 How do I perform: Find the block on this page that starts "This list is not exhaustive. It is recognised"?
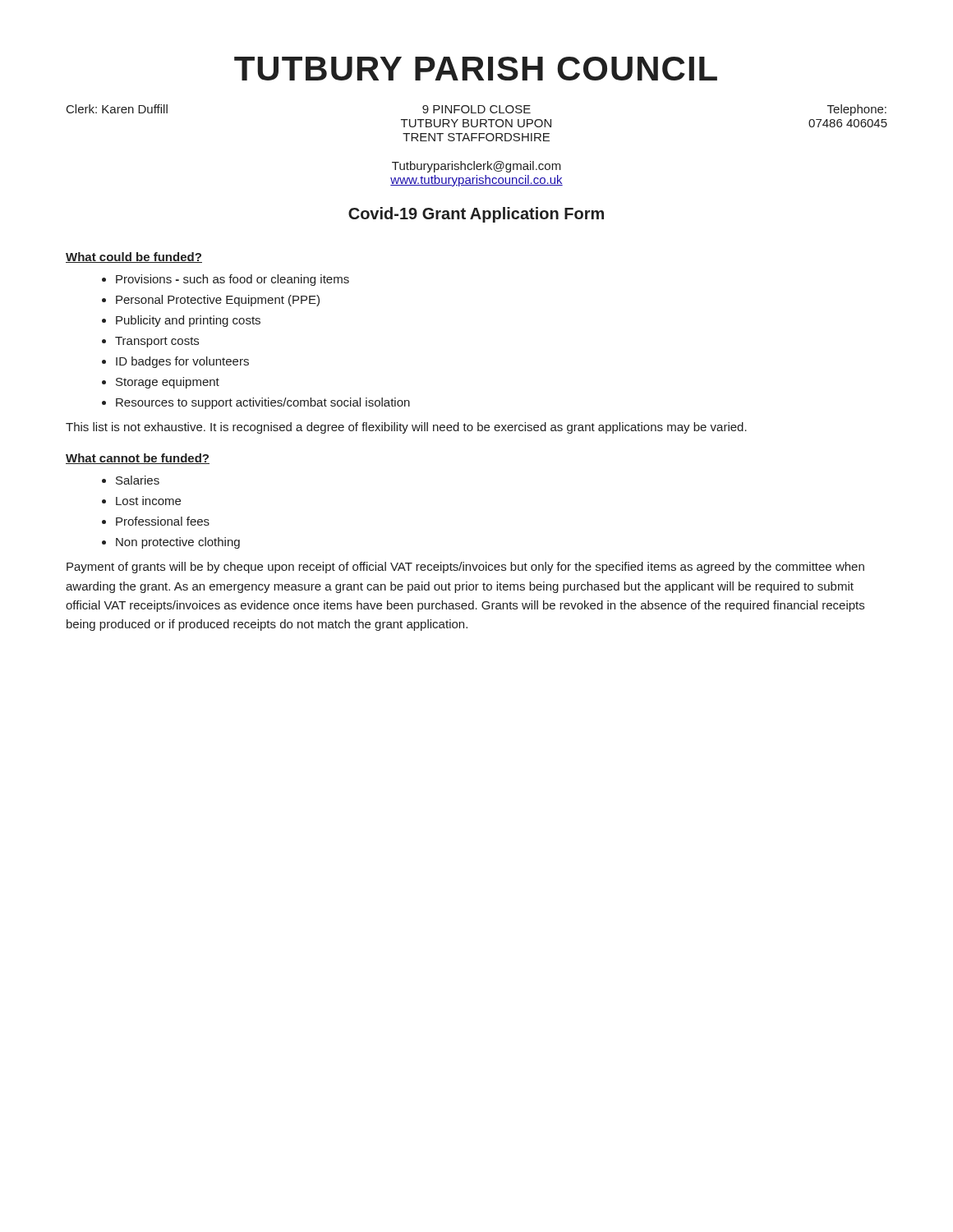(407, 427)
